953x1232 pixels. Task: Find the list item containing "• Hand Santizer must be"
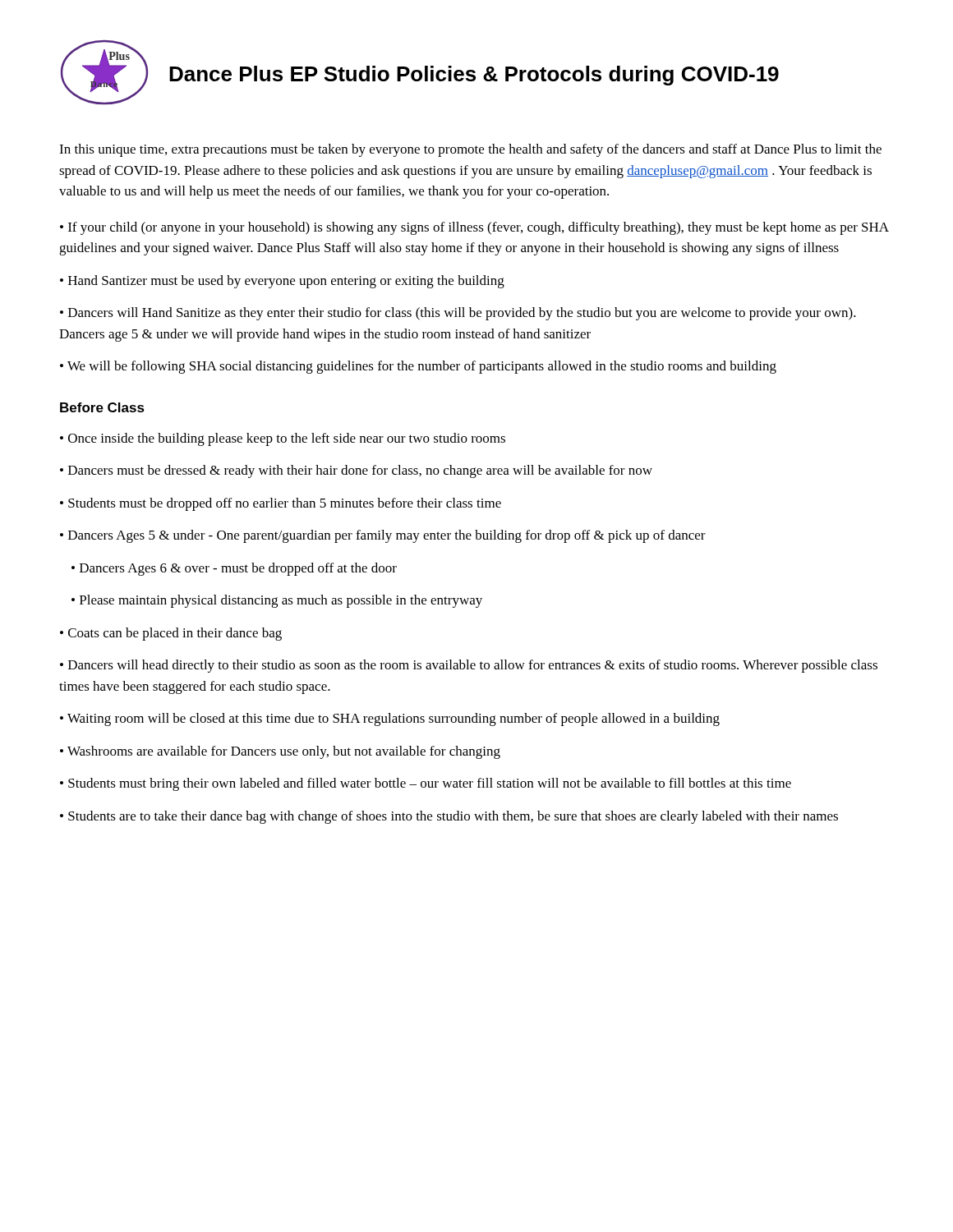[x=282, y=280]
